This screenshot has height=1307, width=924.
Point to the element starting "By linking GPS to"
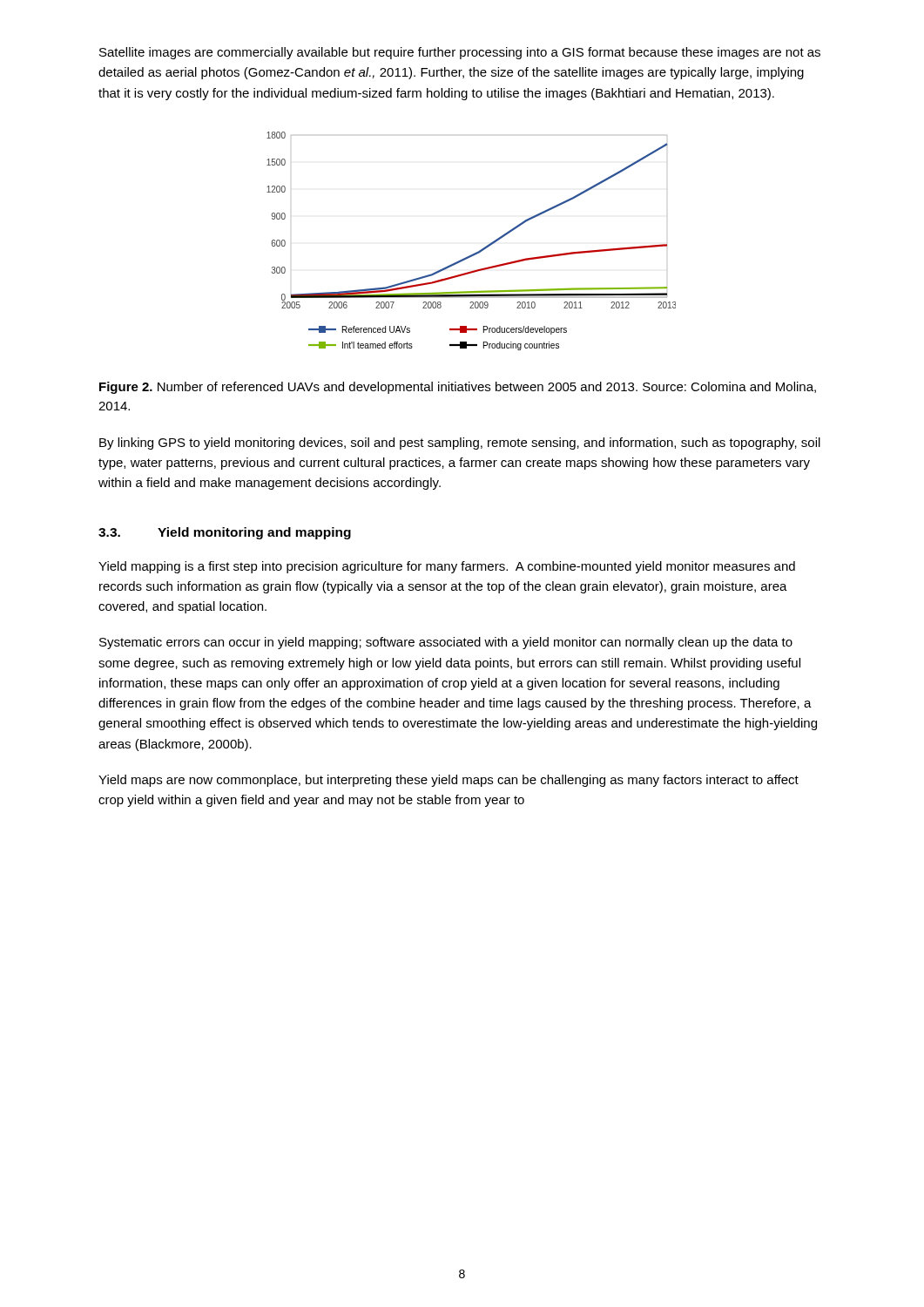pyautogui.click(x=460, y=462)
